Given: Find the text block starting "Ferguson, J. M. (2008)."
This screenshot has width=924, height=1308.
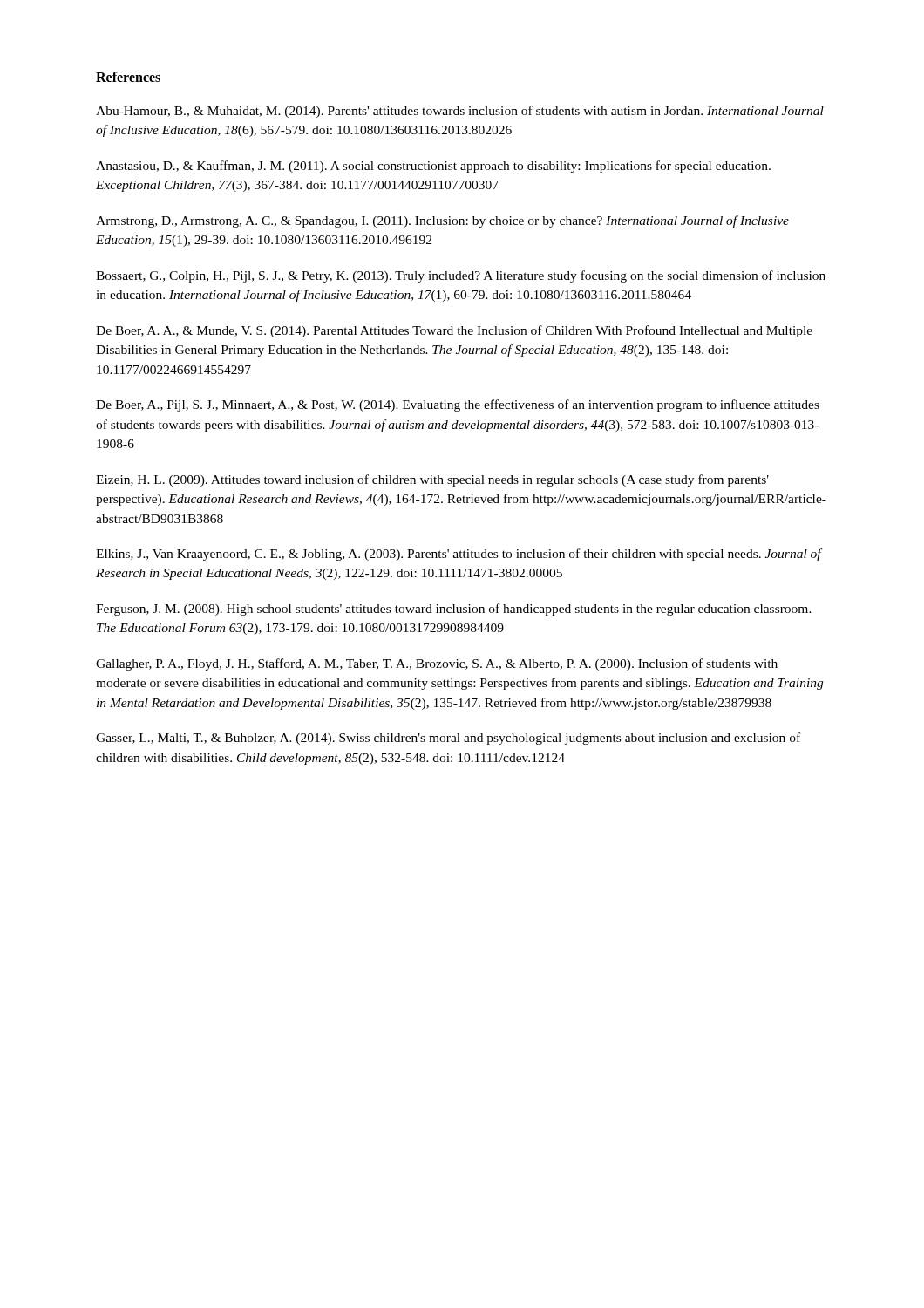Looking at the screenshot, I should [454, 618].
